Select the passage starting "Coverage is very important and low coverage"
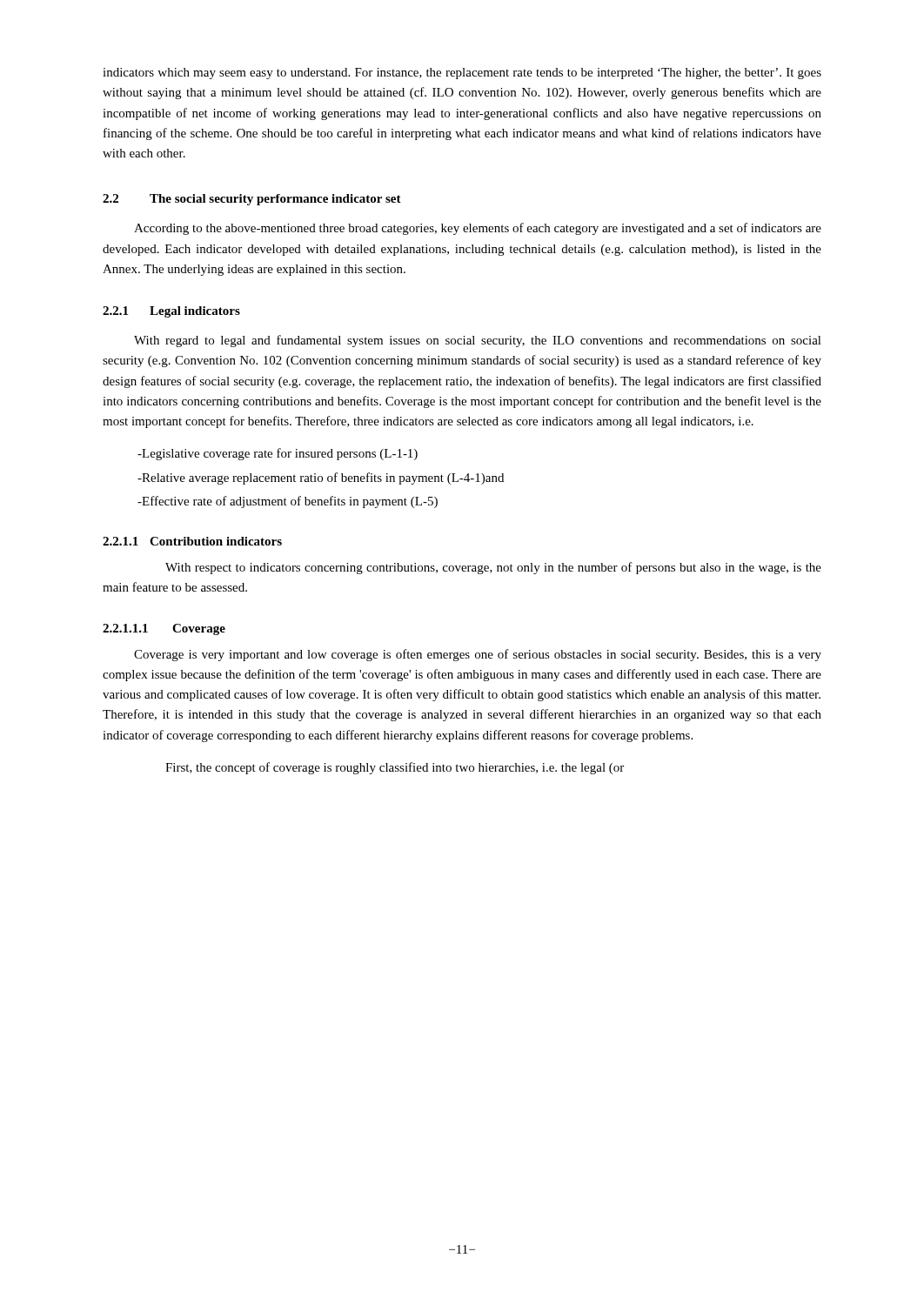 [x=462, y=694]
